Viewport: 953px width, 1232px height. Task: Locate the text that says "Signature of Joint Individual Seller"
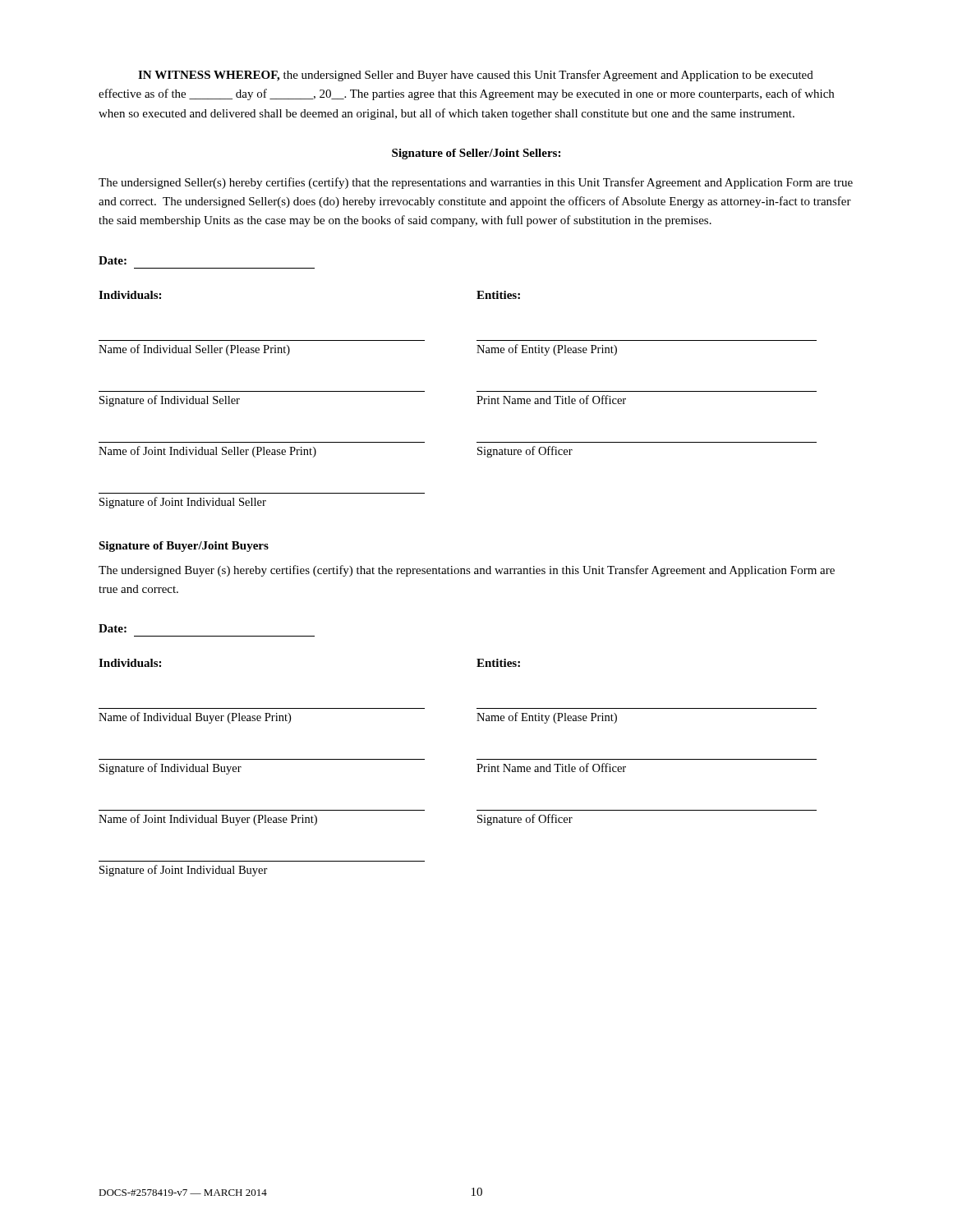coord(280,492)
